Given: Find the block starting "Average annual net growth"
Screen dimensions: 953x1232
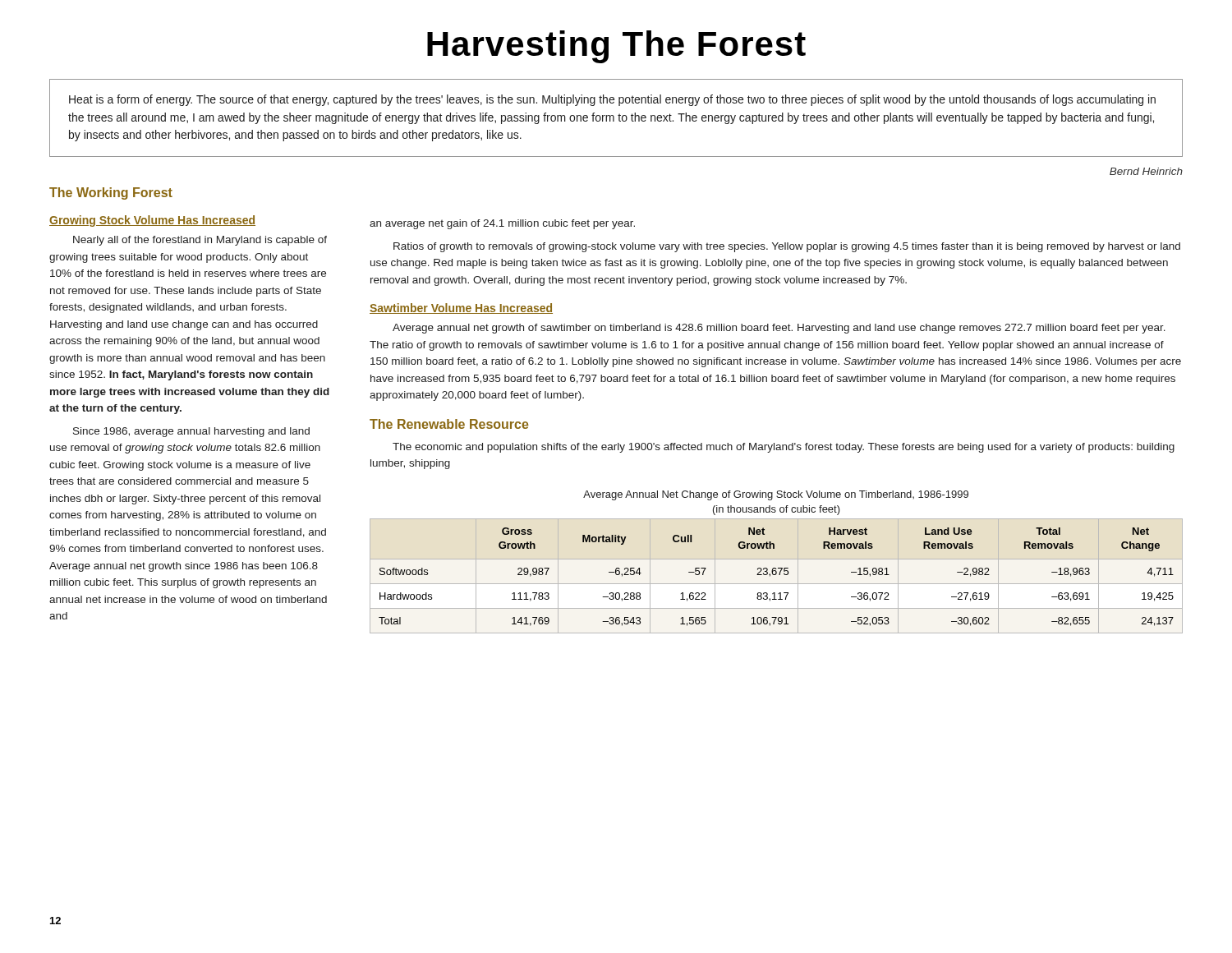Looking at the screenshot, I should click(x=776, y=362).
